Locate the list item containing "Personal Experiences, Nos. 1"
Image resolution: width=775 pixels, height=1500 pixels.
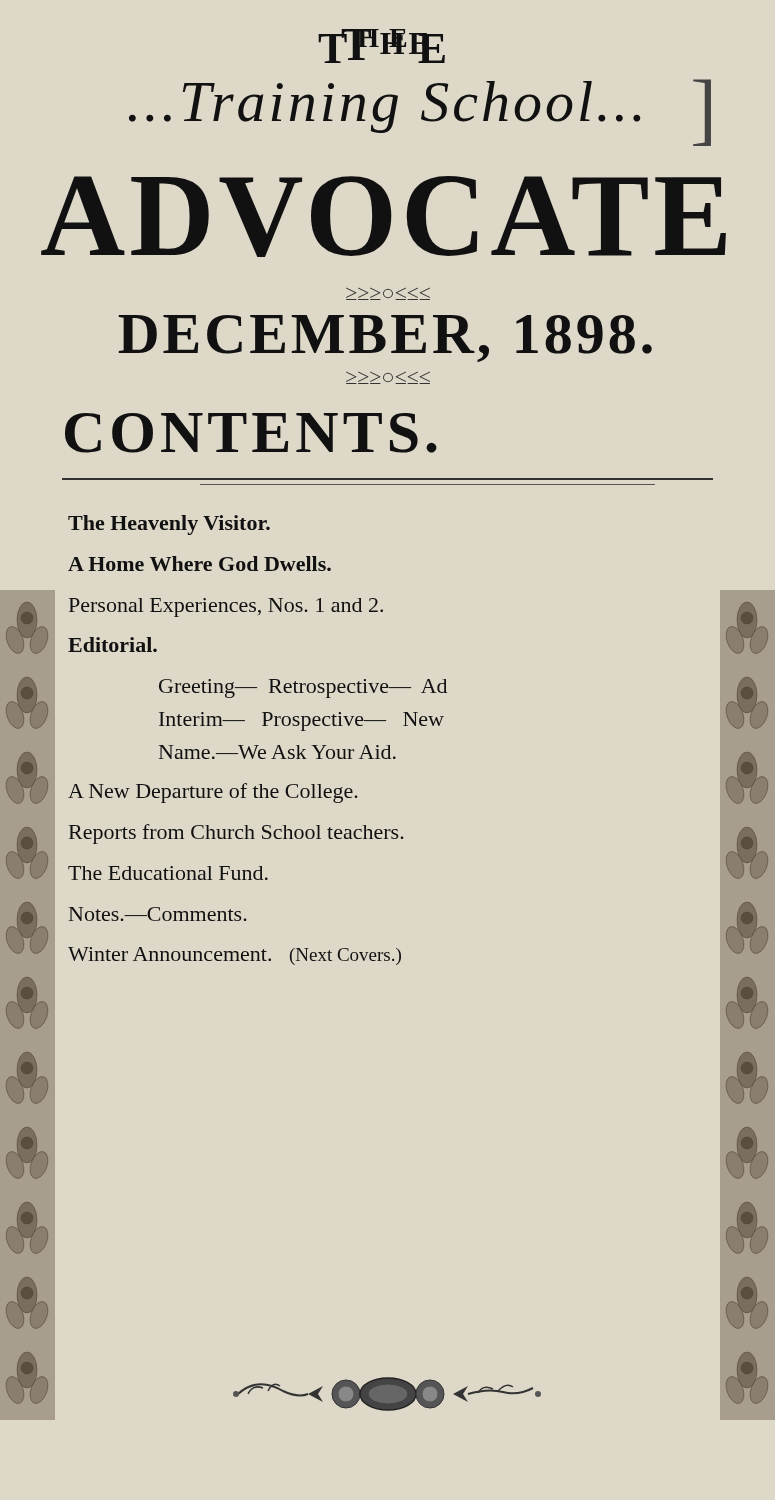point(226,604)
